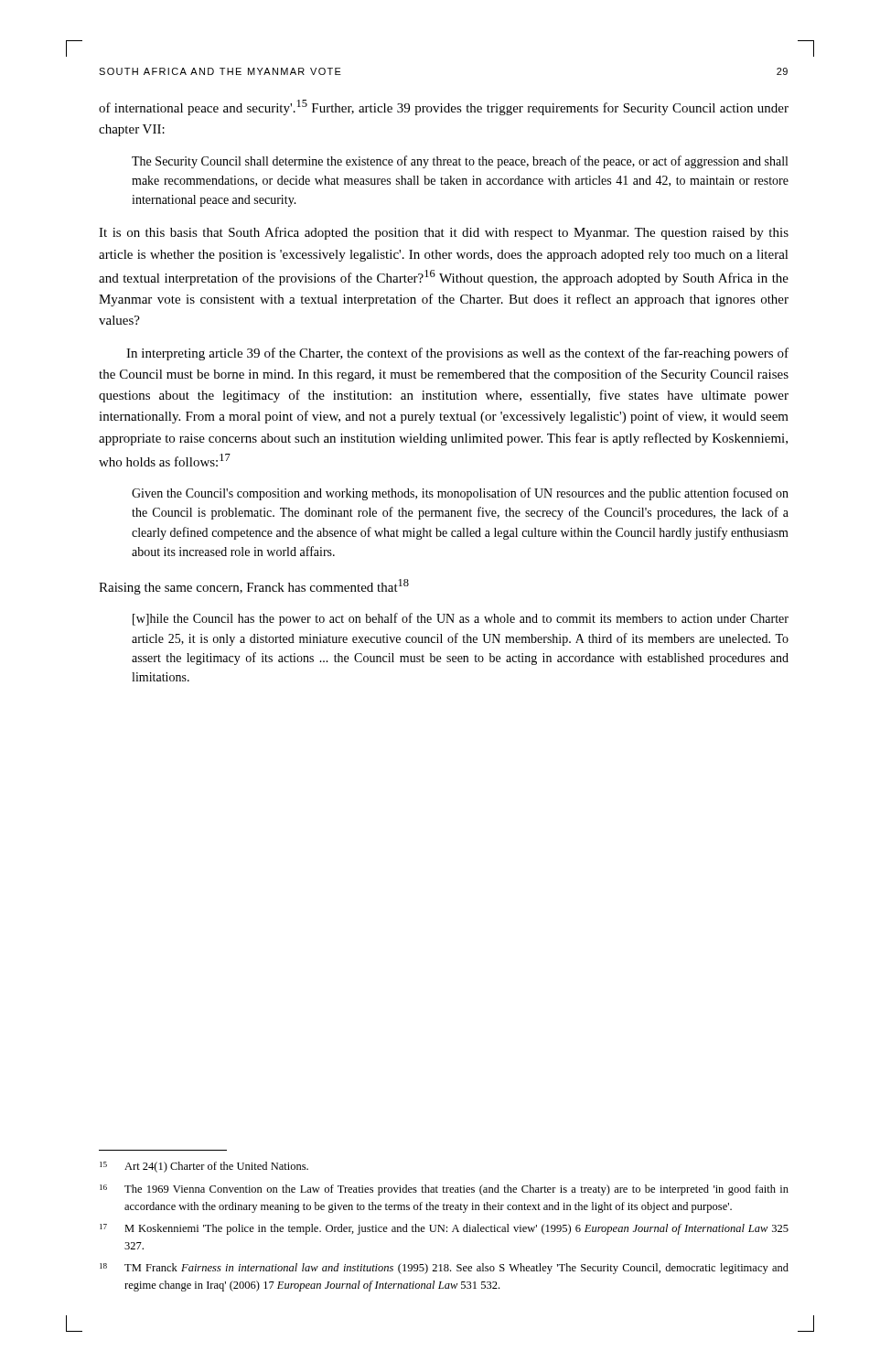Navigate to the text starting "In interpreting article"
The height and width of the screenshot is (1372, 880).
coord(444,408)
